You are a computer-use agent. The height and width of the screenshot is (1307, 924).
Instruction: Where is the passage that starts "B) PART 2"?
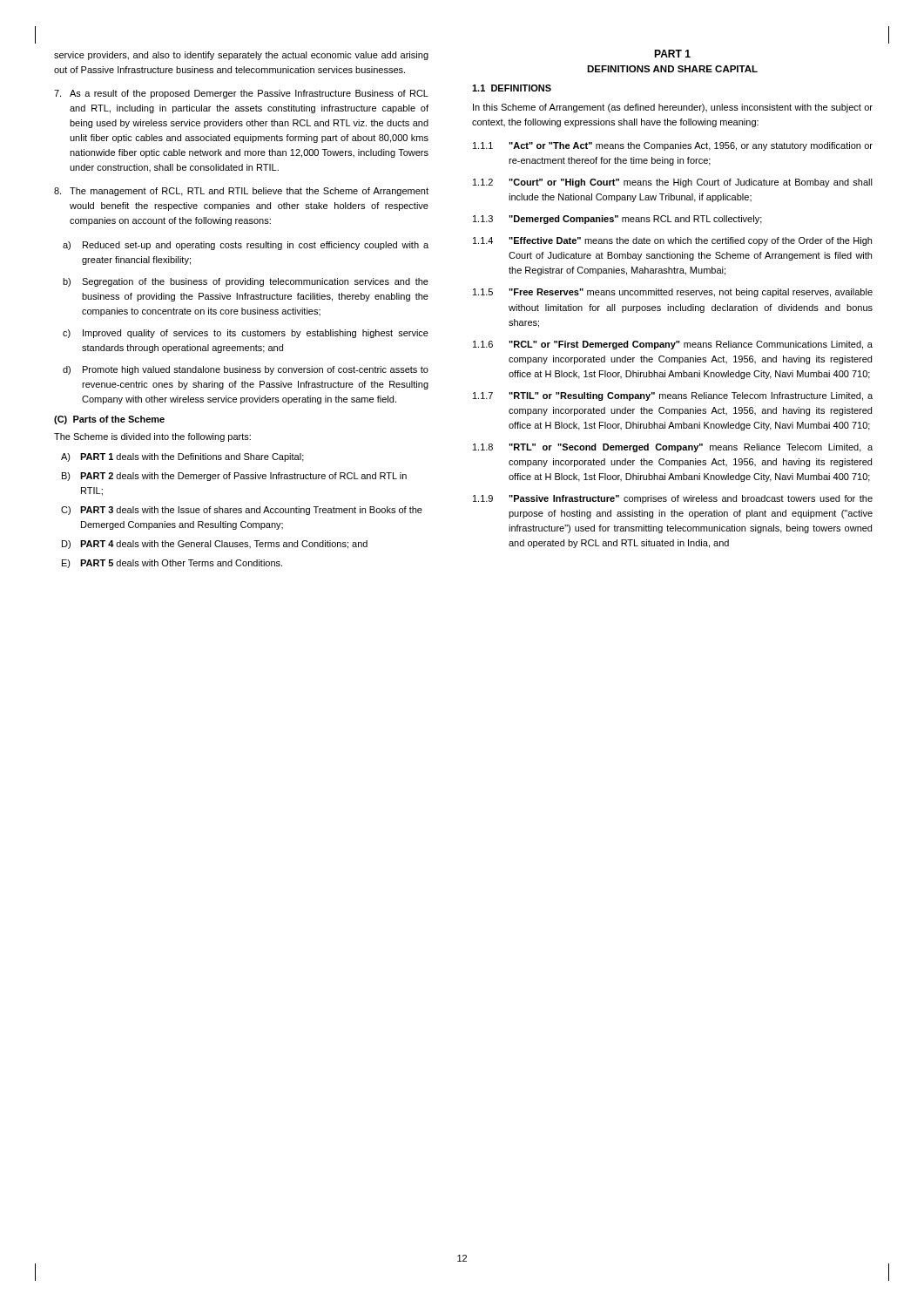click(x=245, y=484)
